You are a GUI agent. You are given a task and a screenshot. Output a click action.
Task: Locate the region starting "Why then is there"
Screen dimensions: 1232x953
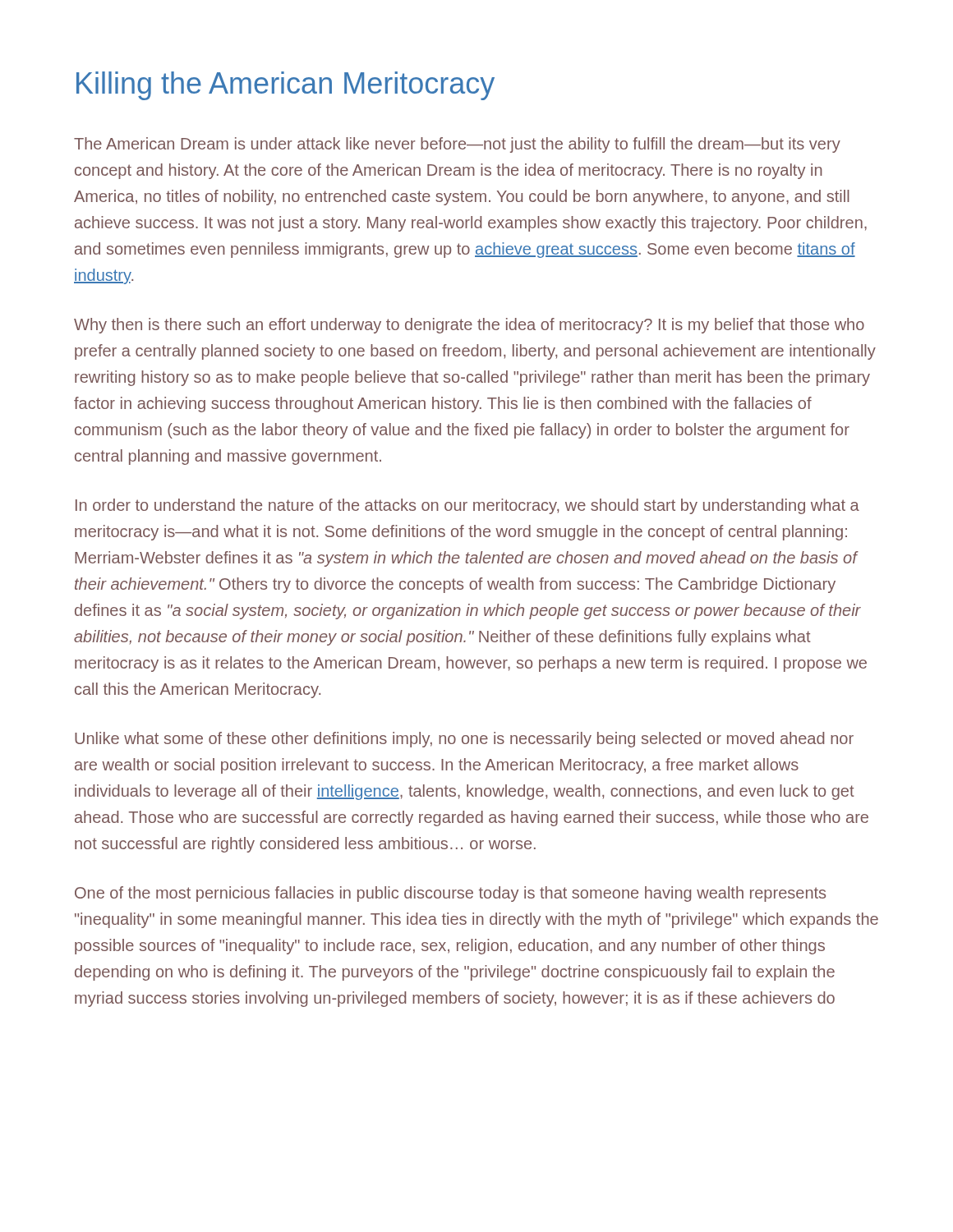tap(475, 390)
